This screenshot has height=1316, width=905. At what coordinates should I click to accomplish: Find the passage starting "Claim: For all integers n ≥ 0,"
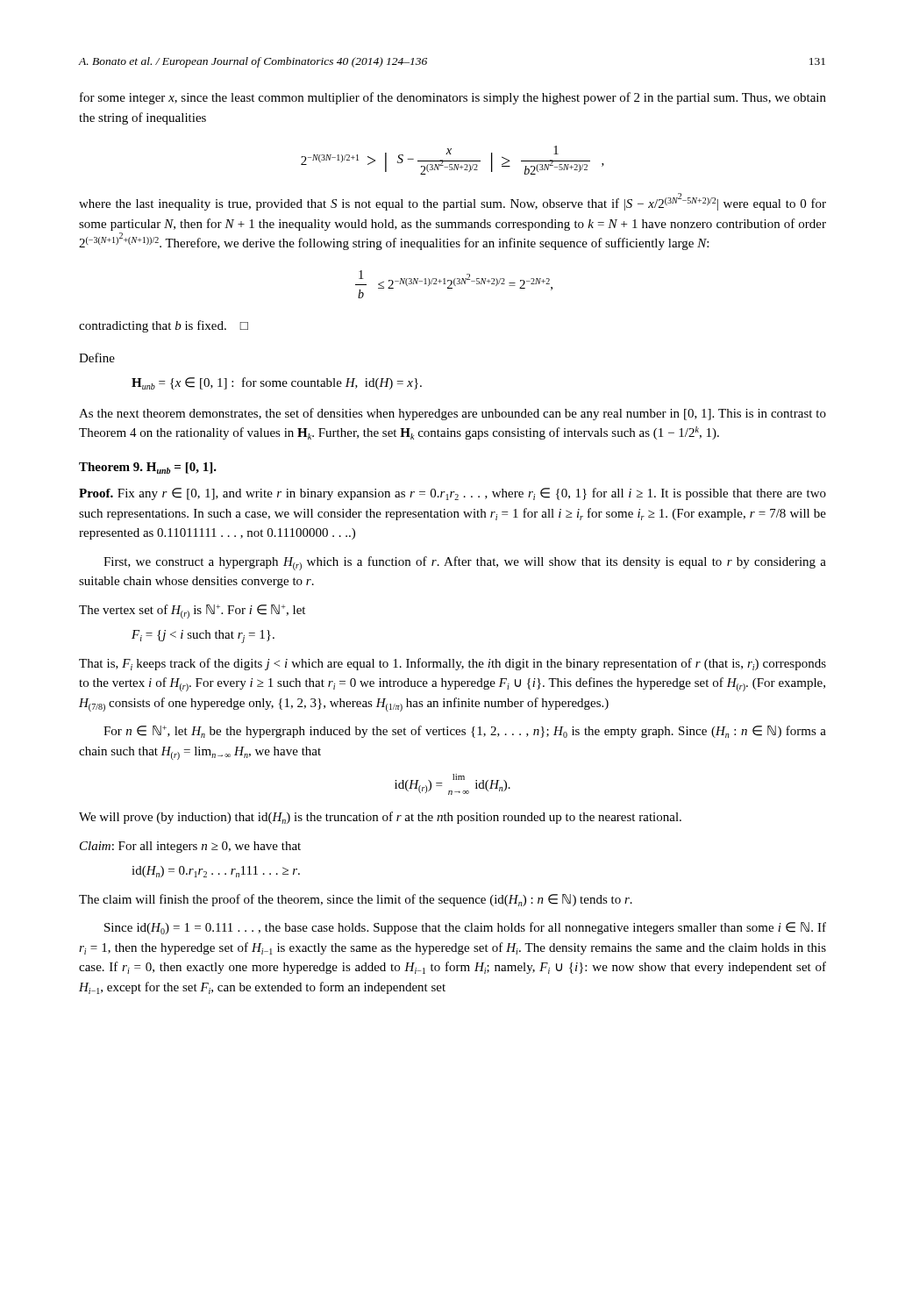190,846
